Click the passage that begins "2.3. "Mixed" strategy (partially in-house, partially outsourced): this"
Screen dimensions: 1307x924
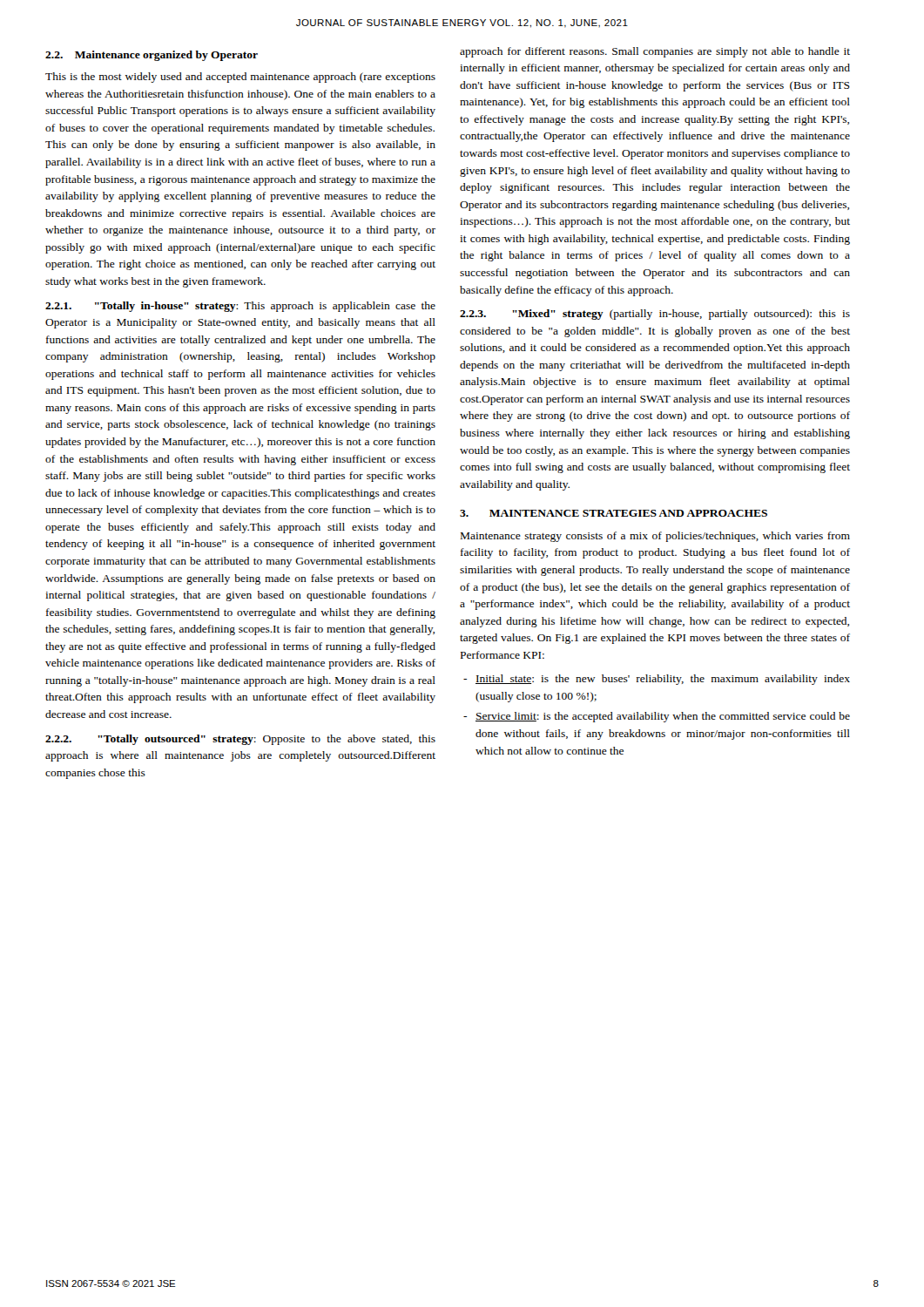point(655,399)
